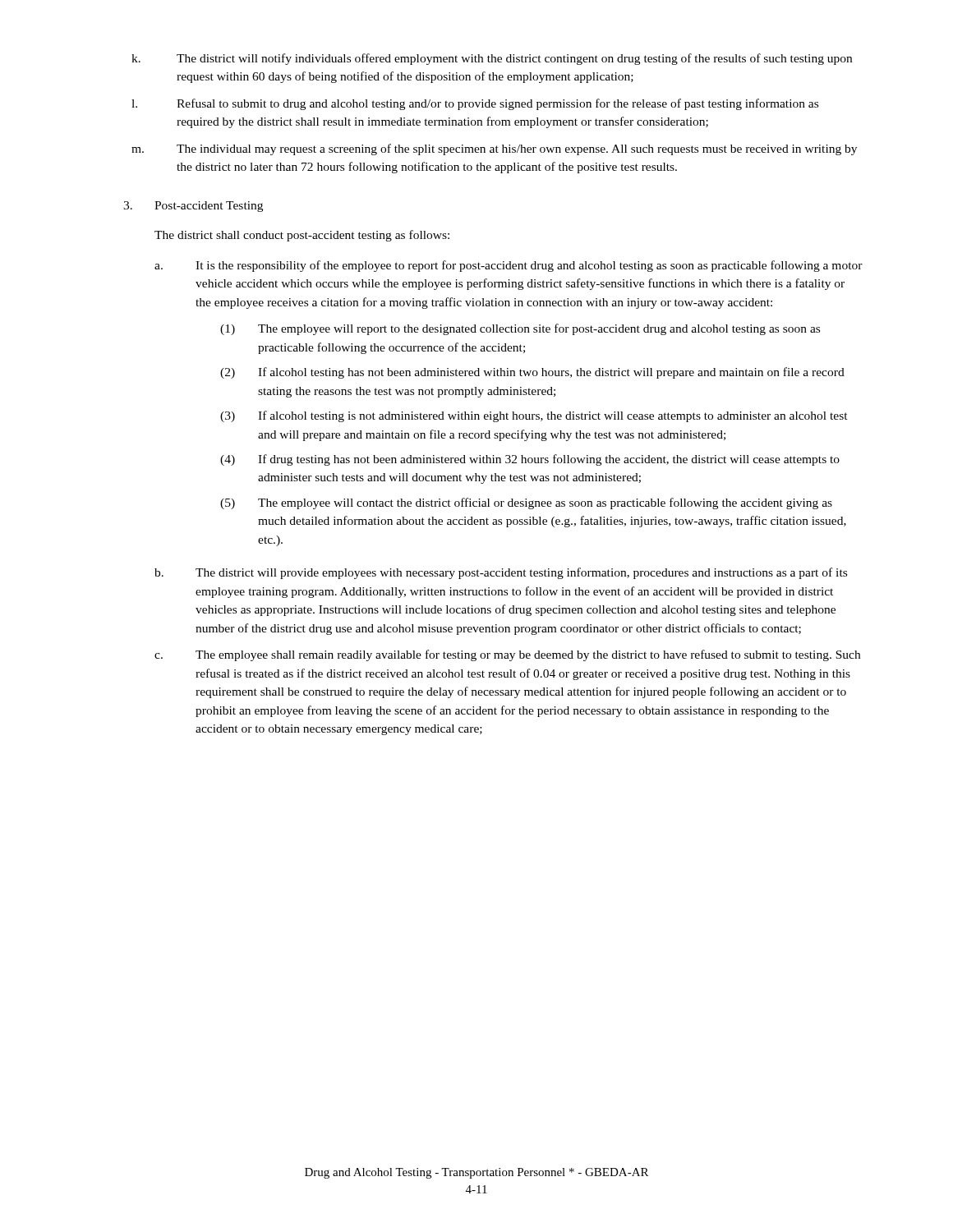Click on the passage starting "(4) If drug testing"
953x1232 pixels.
541,469
